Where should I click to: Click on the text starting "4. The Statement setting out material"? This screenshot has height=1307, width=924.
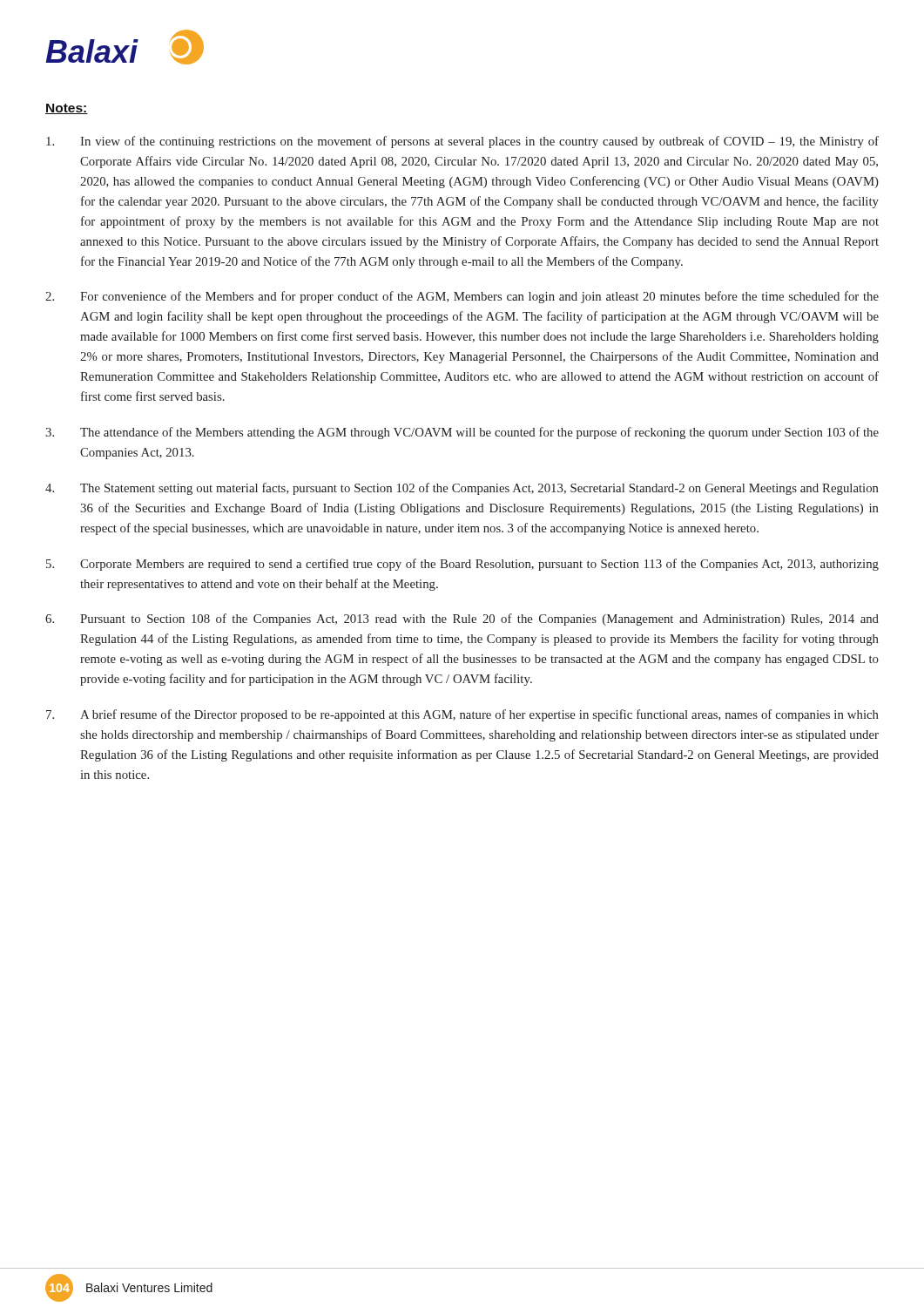[462, 508]
